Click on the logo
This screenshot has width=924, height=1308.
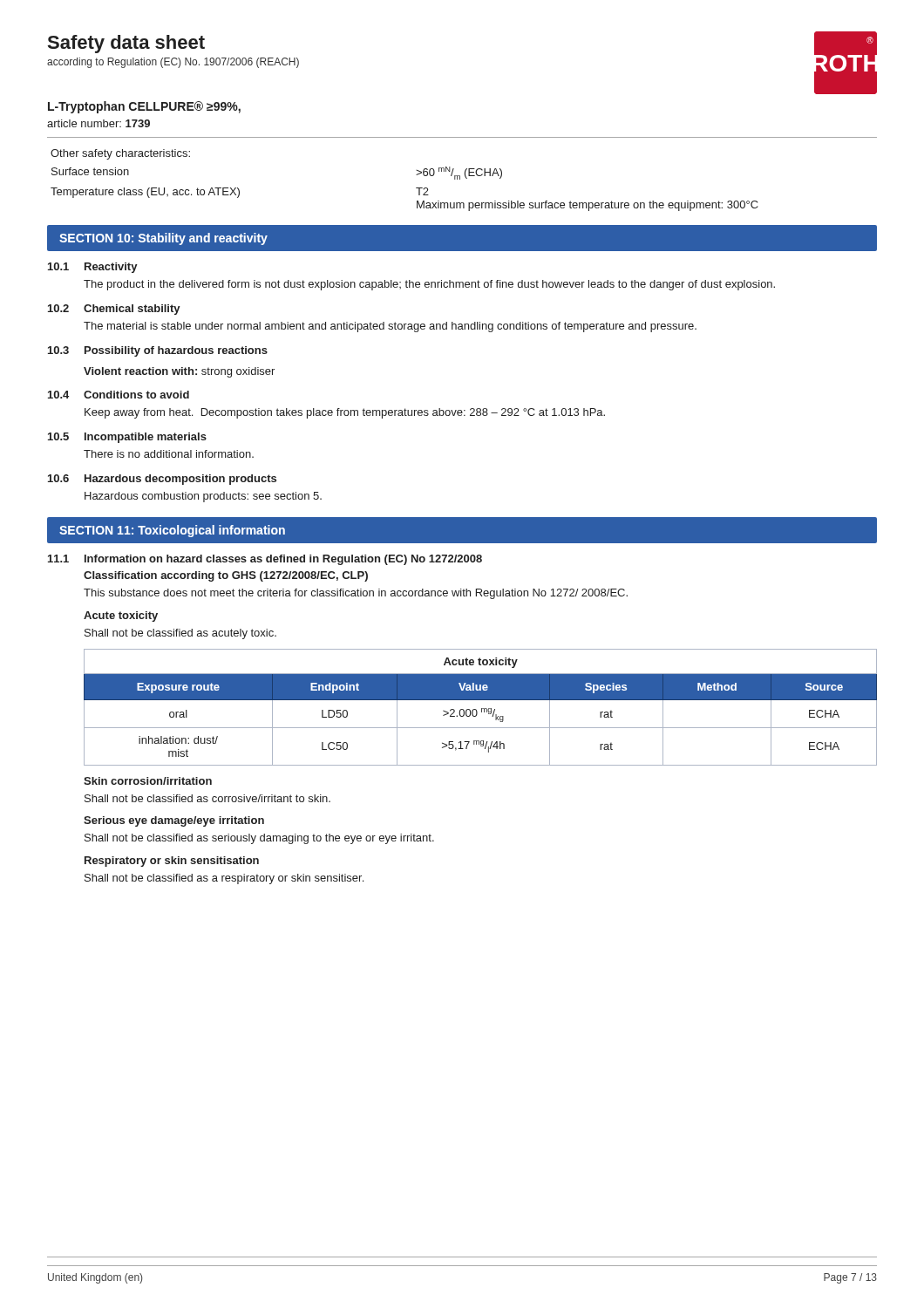(x=846, y=63)
